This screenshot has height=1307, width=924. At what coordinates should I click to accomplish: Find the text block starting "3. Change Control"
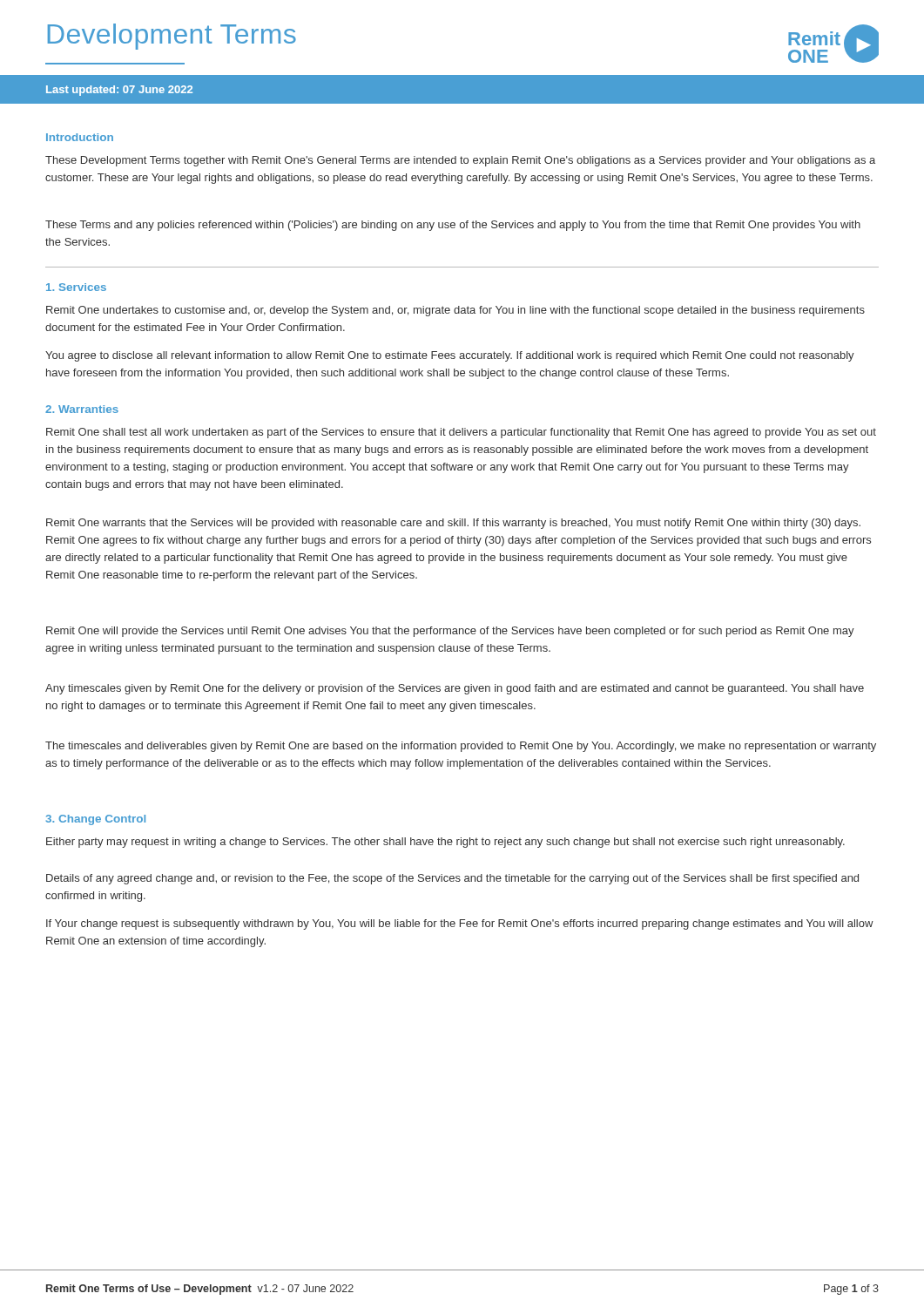(96, 819)
